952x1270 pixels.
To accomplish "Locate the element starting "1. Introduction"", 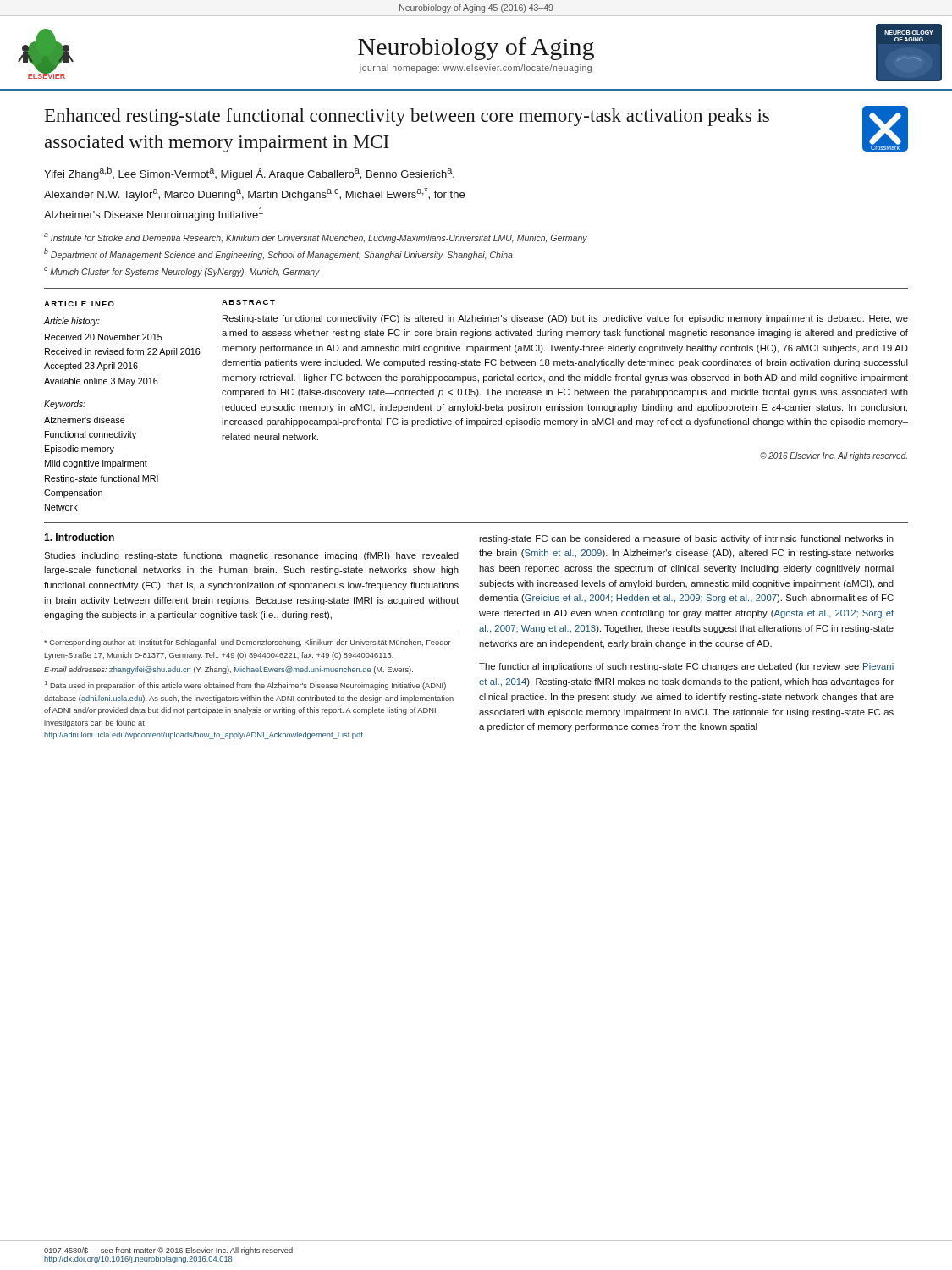I will point(79,537).
